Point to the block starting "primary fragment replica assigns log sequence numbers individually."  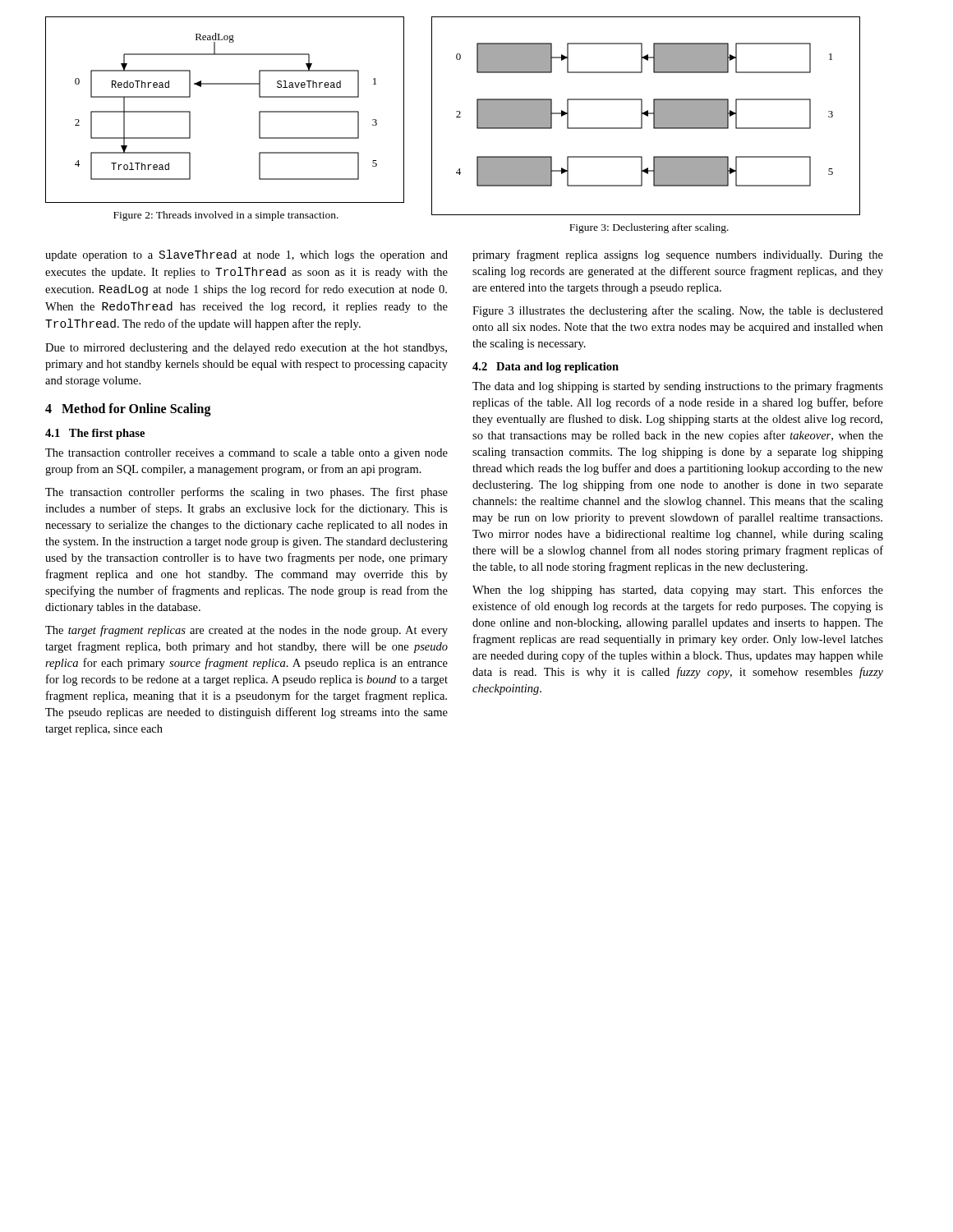click(x=678, y=271)
